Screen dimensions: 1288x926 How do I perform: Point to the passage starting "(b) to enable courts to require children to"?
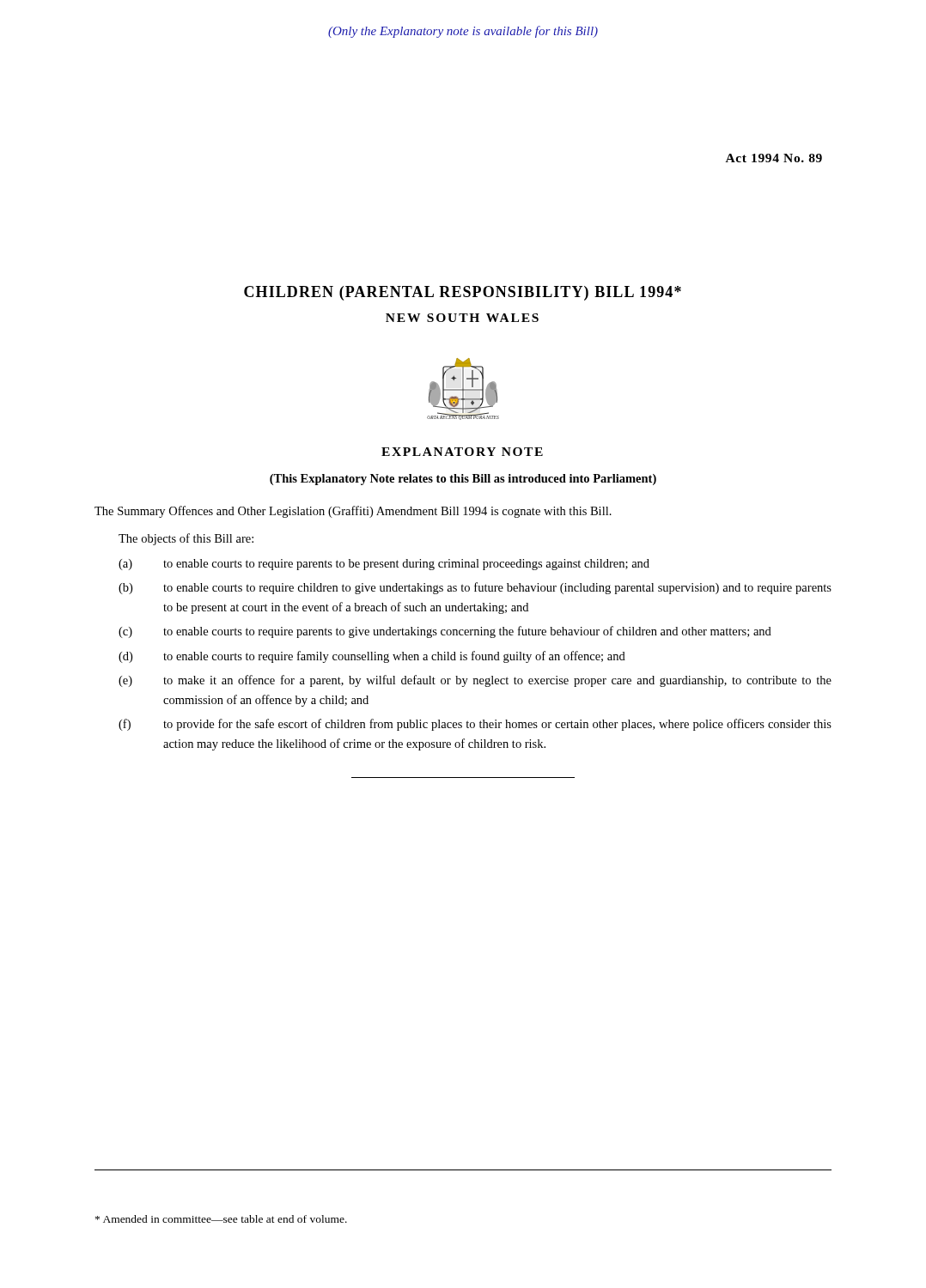tap(475, 598)
